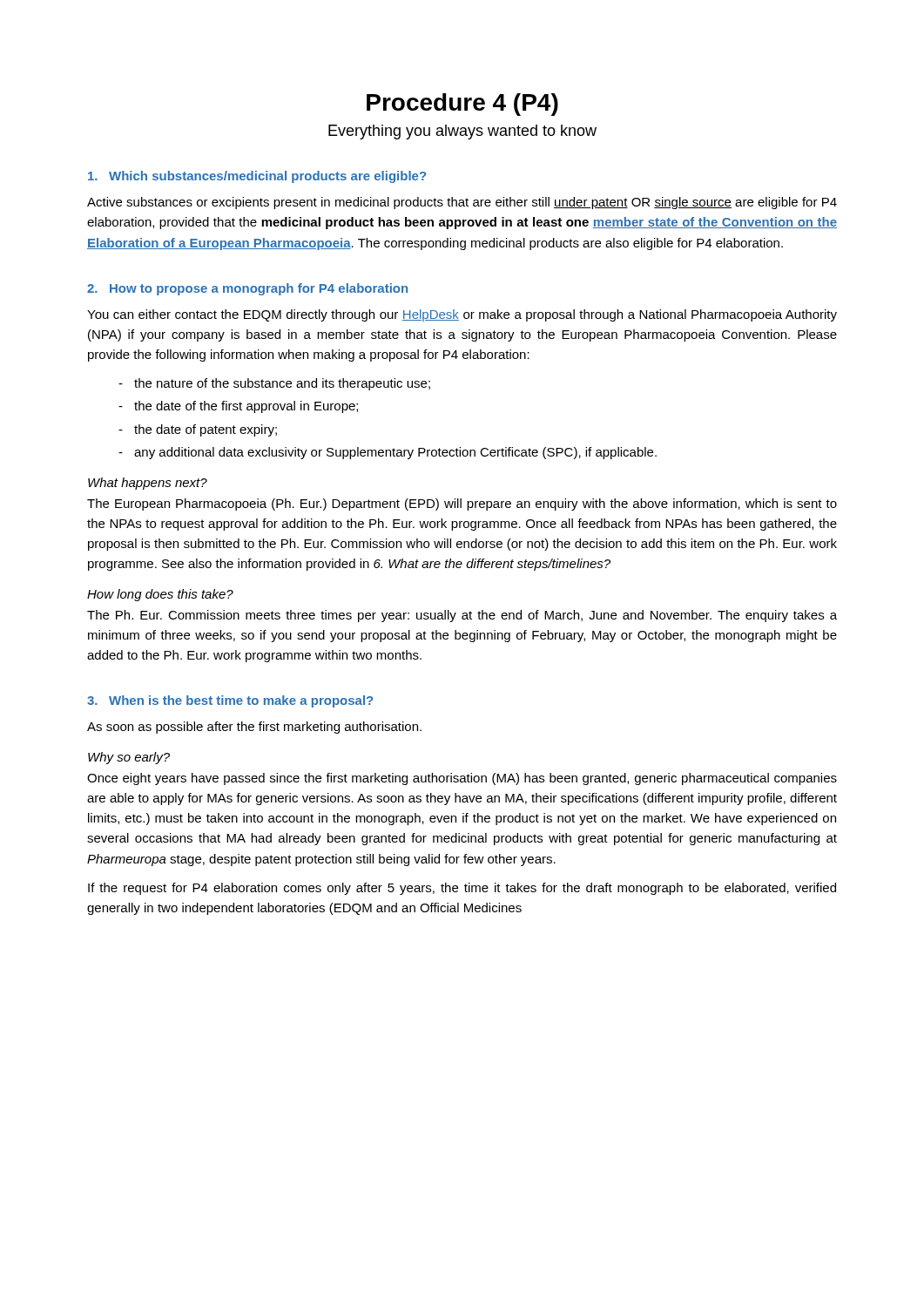This screenshot has height=1307, width=924.
Task: Click on the text block starting "Once eight years"
Action: [x=462, y=818]
